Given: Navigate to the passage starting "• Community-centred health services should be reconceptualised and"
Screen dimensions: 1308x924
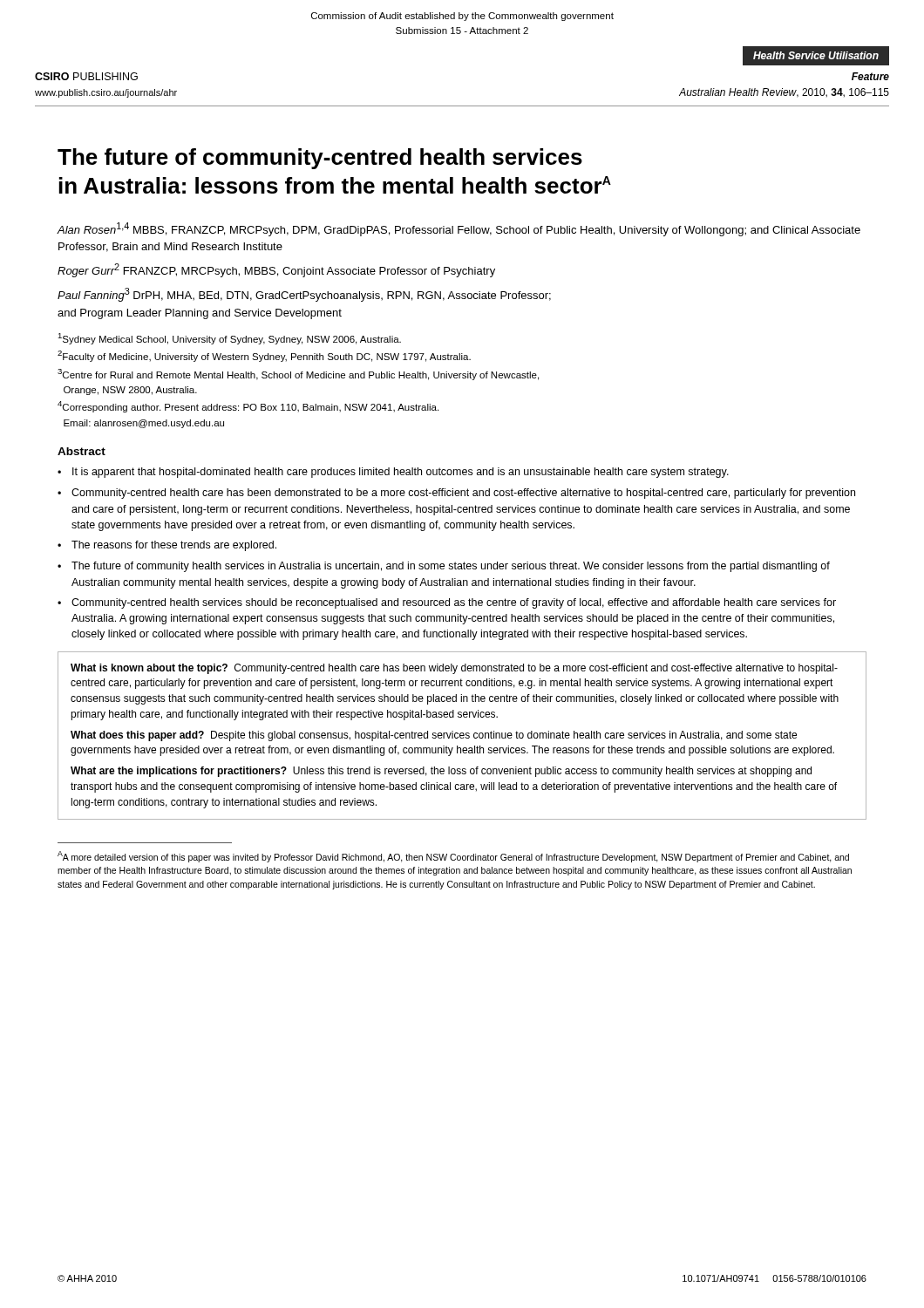Looking at the screenshot, I should coord(462,618).
